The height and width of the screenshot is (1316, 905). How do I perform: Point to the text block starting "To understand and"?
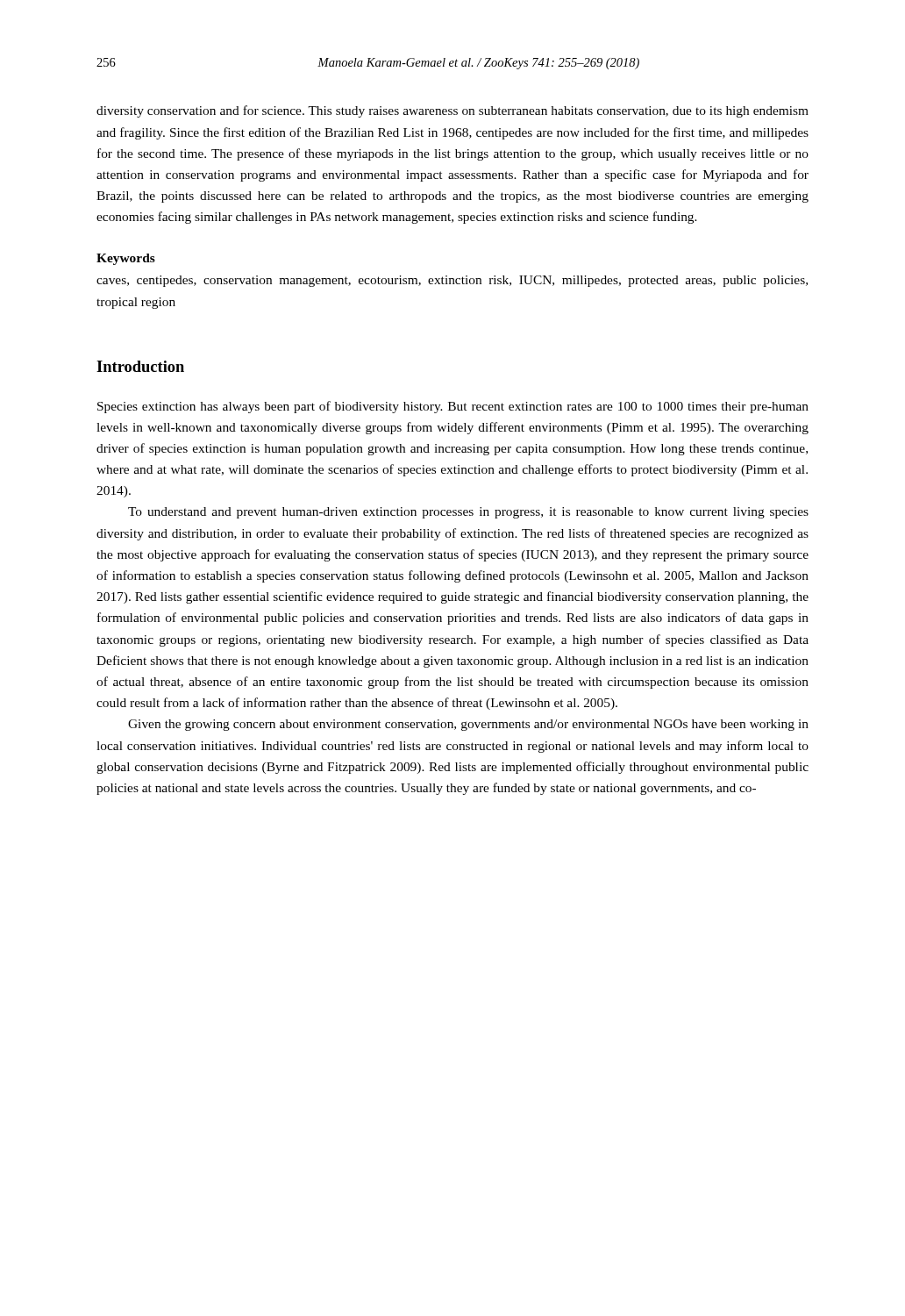coord(452,607)
